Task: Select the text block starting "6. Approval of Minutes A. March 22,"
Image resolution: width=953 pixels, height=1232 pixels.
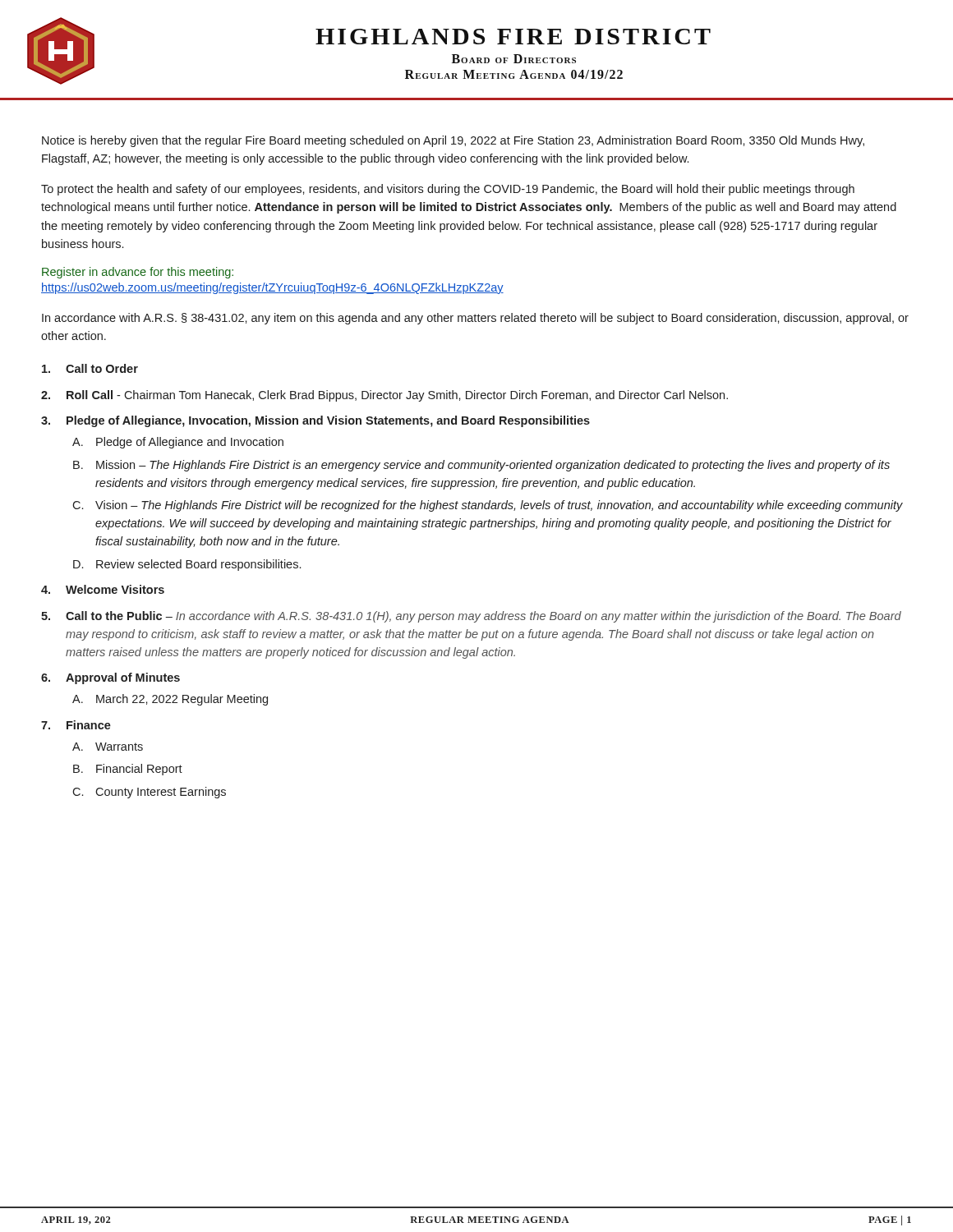Action: (110, 678)
